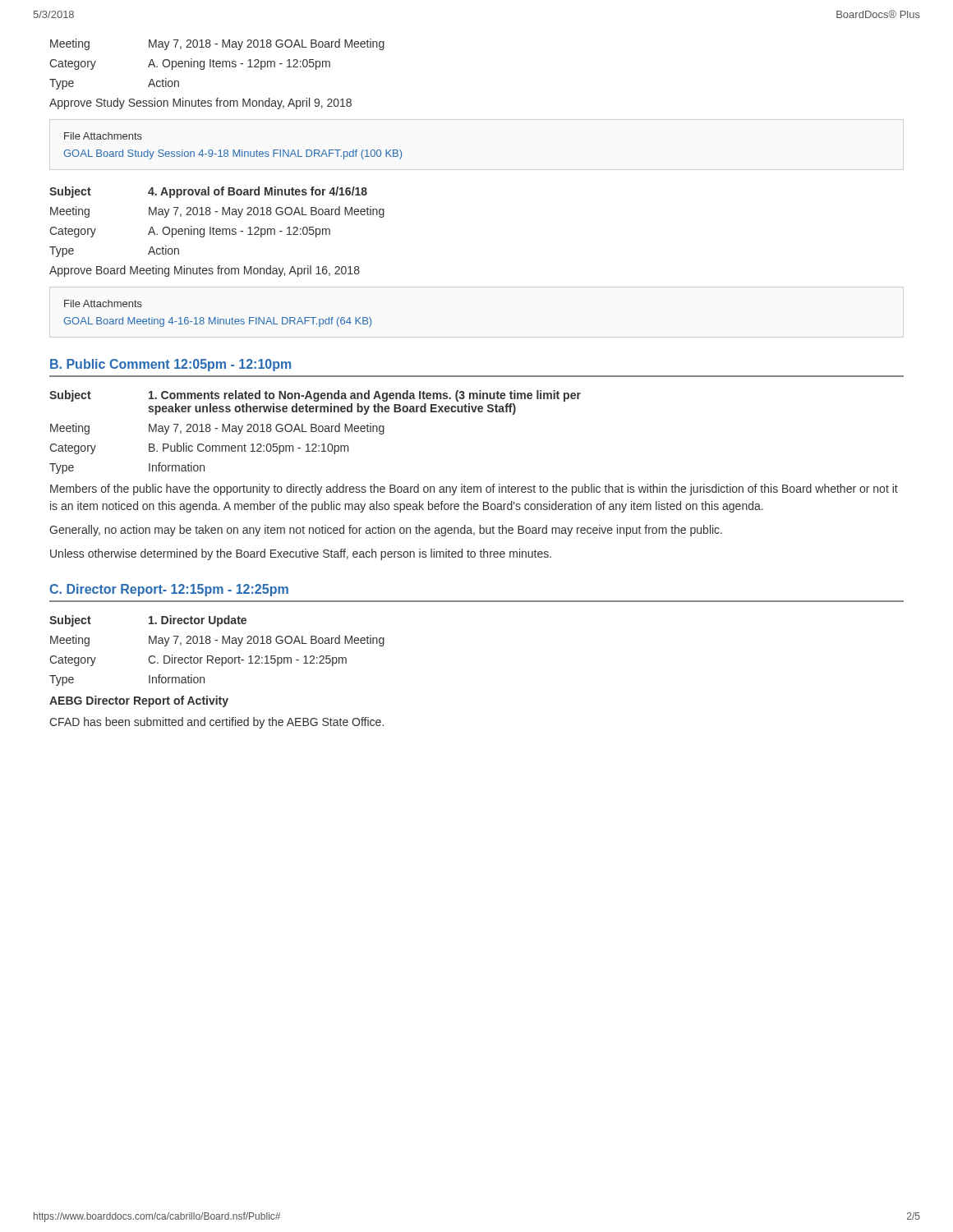
Task: Locate the block of text that opens with "Approve Study Session Minutes from Monday, April"
Action: [x=200, y=103]
